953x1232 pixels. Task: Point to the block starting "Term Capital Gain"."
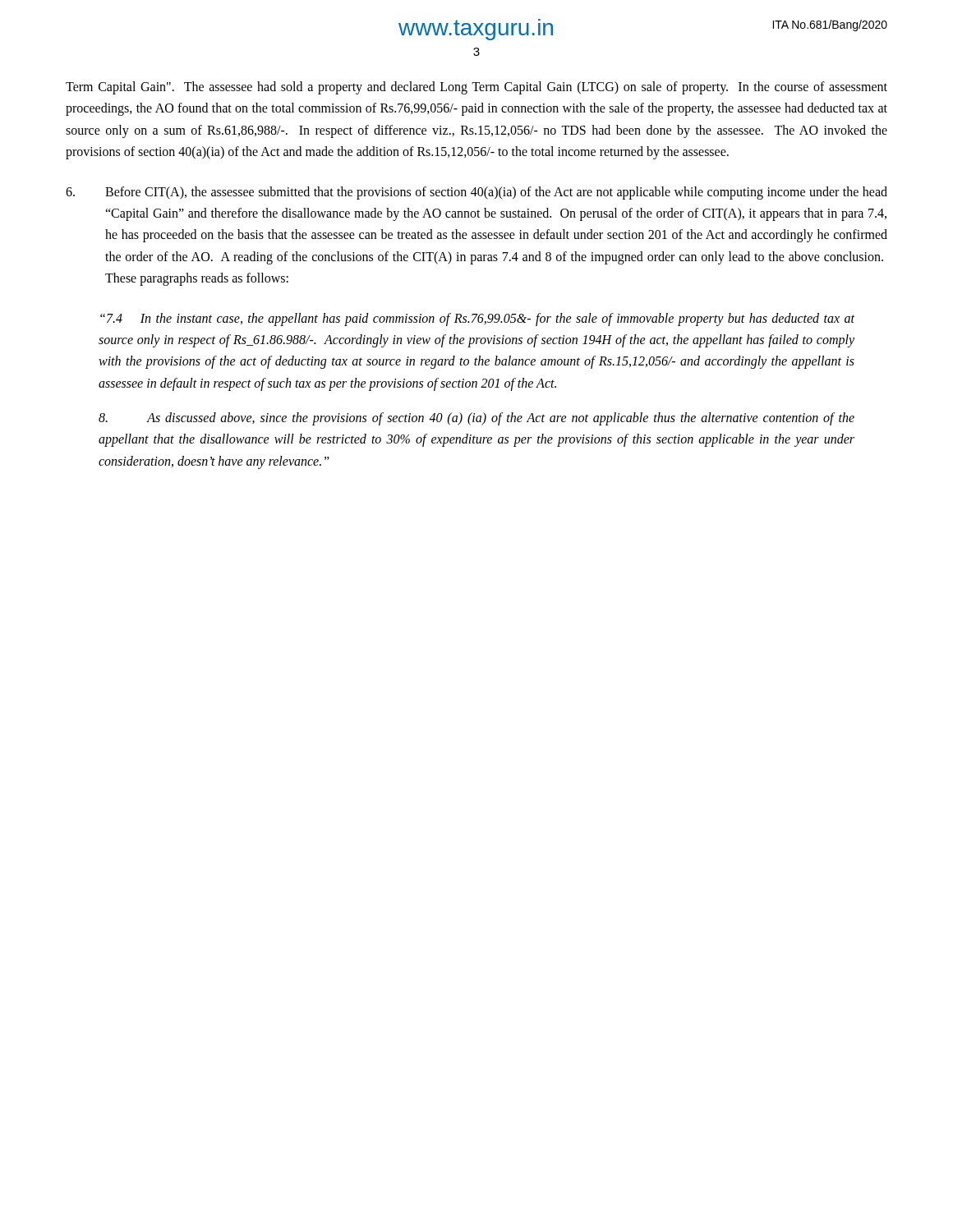[476, 119]
